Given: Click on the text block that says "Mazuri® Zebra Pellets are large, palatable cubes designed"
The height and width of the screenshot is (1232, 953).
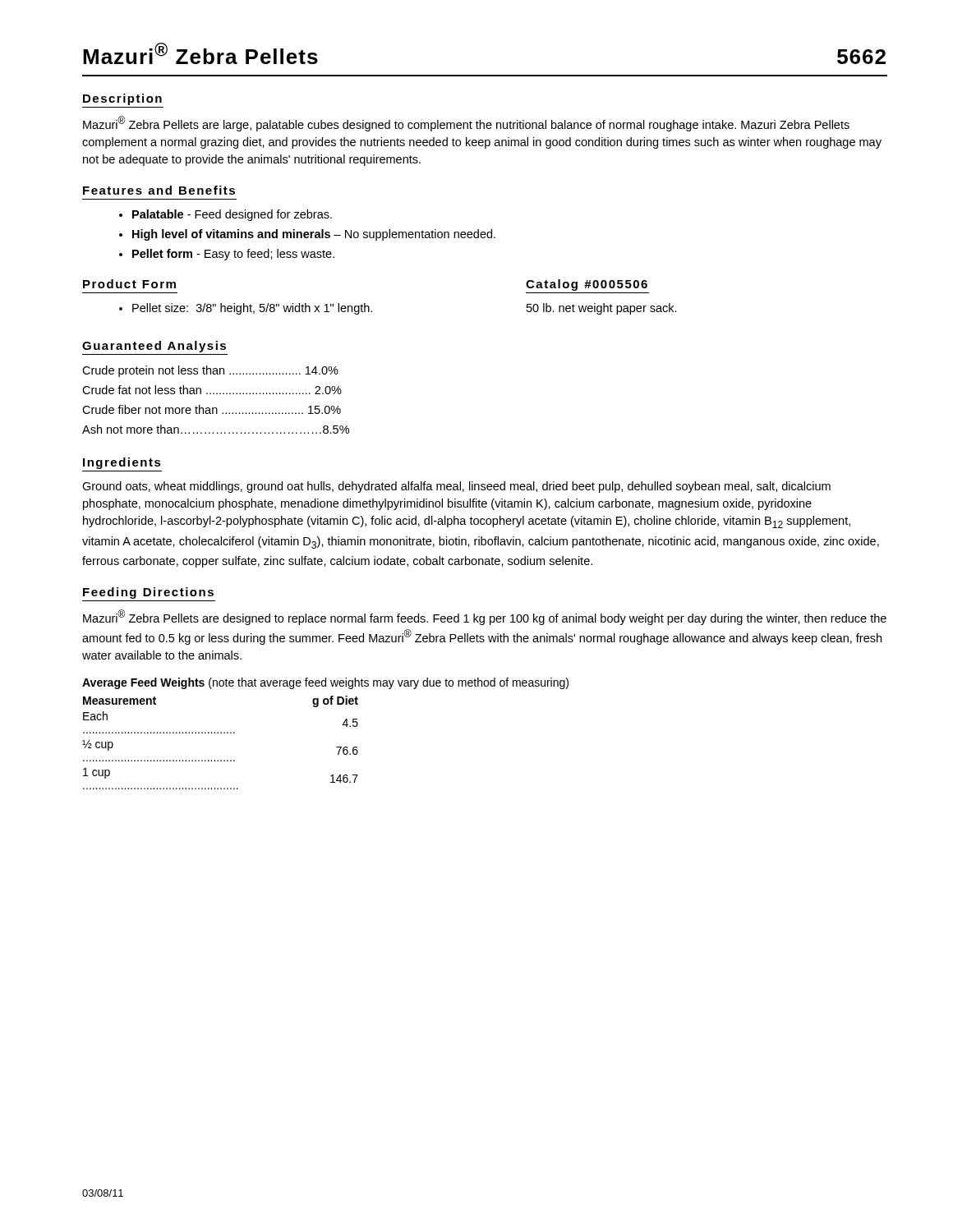Looking at the screenshot, I should [x=485, y=141].
